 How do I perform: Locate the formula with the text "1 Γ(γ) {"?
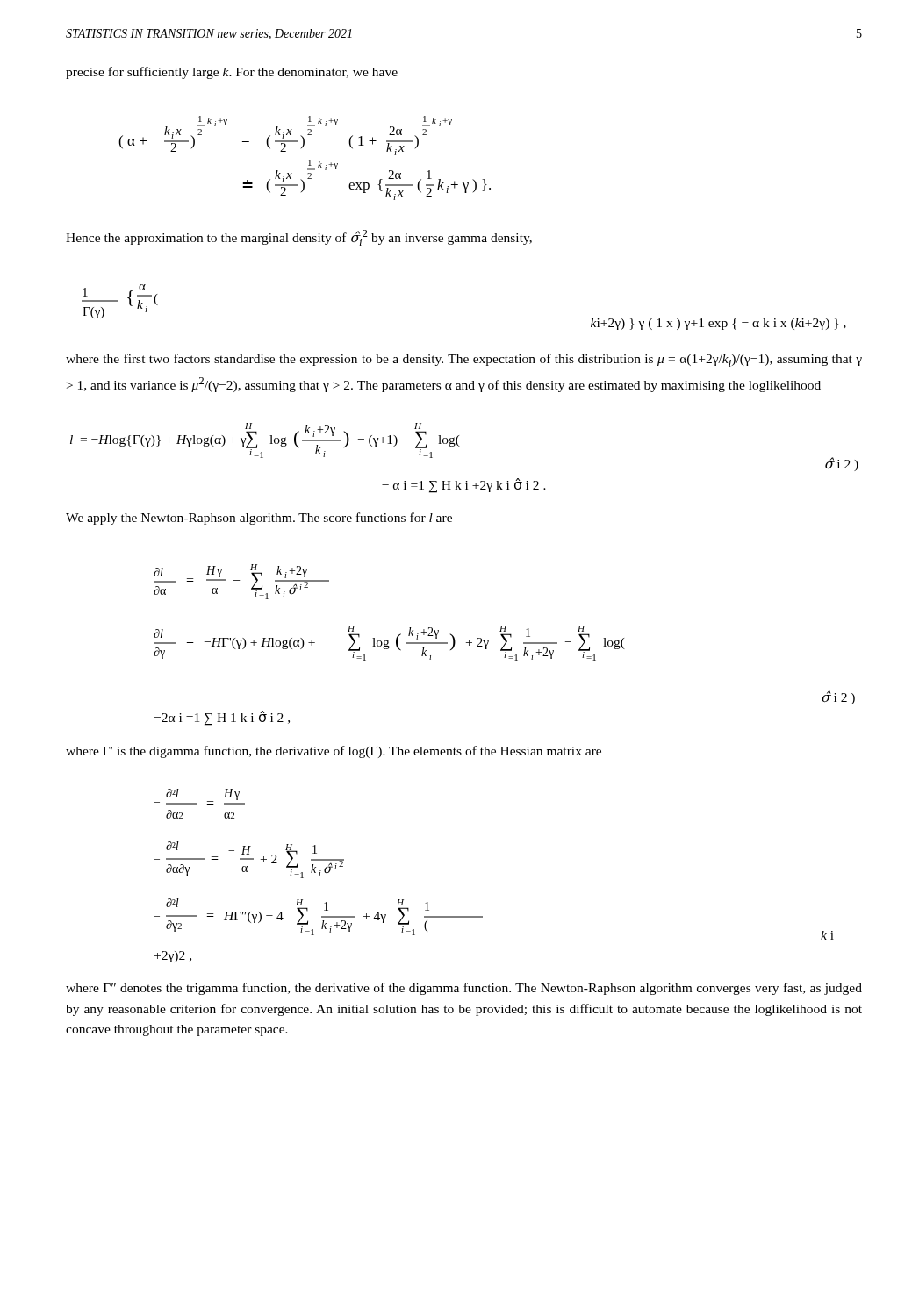pyautogui.click(x=101, y=308)
